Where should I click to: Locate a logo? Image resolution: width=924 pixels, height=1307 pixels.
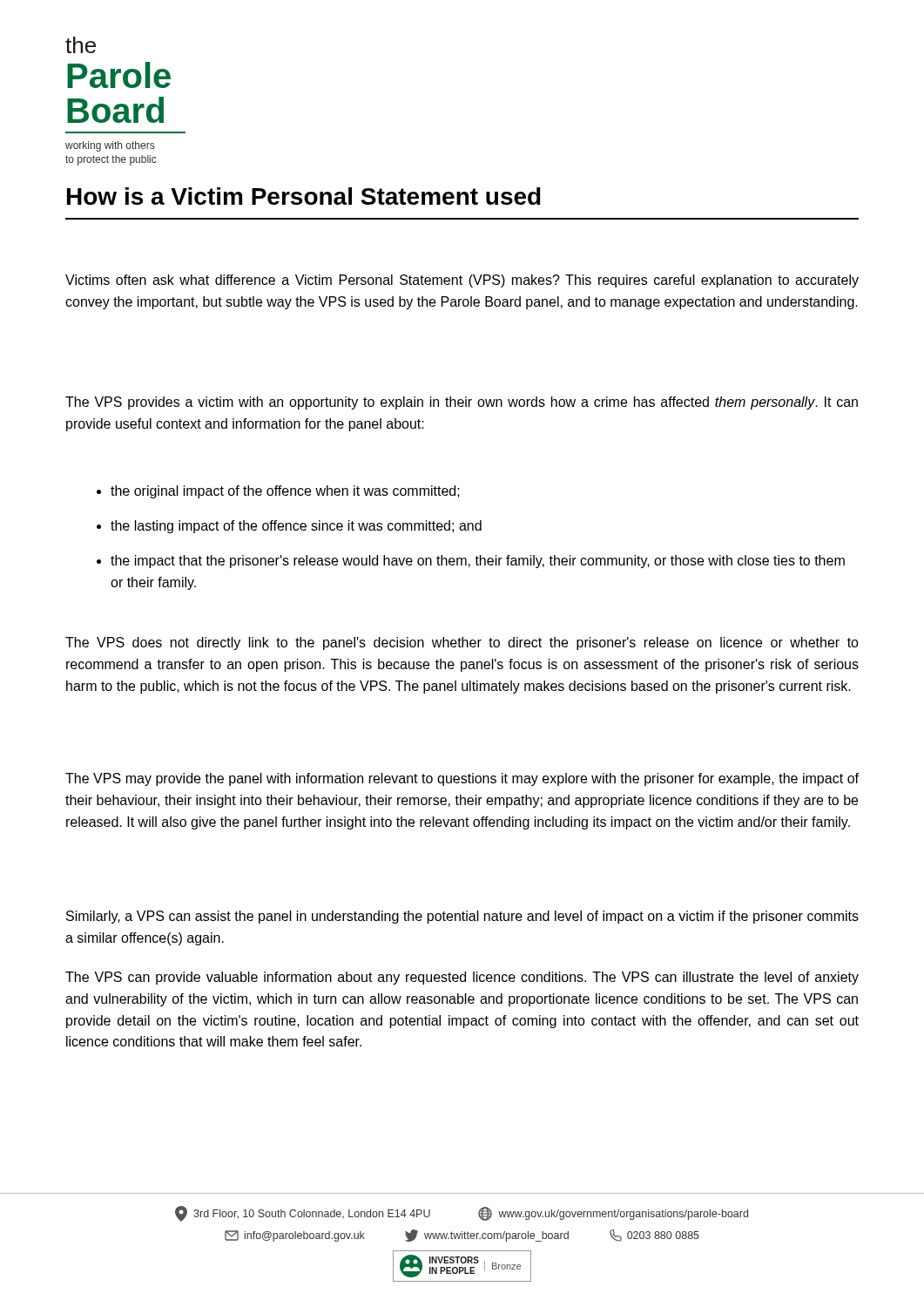coord(152,100)
